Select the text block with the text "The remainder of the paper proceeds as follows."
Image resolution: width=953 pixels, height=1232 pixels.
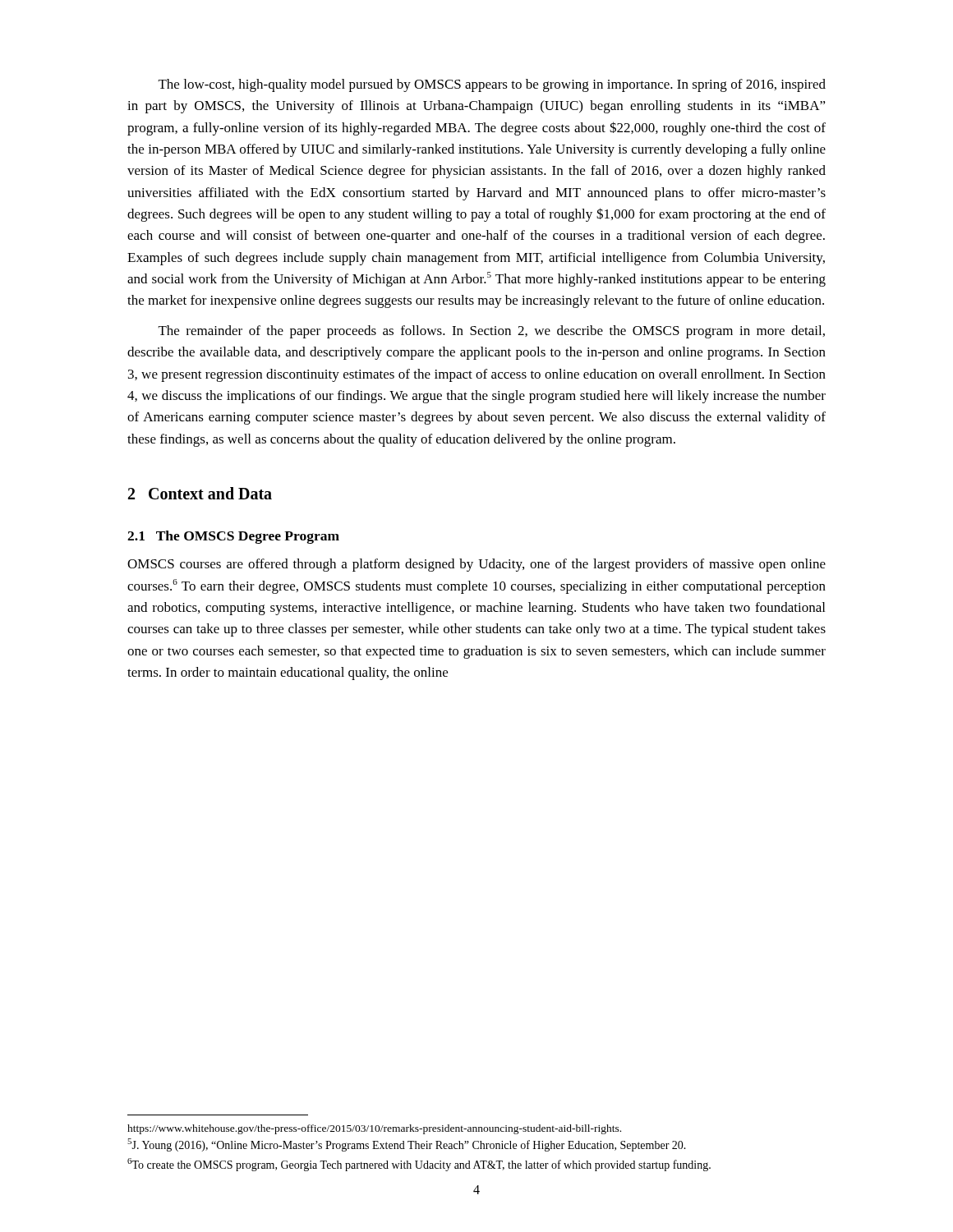476,385
